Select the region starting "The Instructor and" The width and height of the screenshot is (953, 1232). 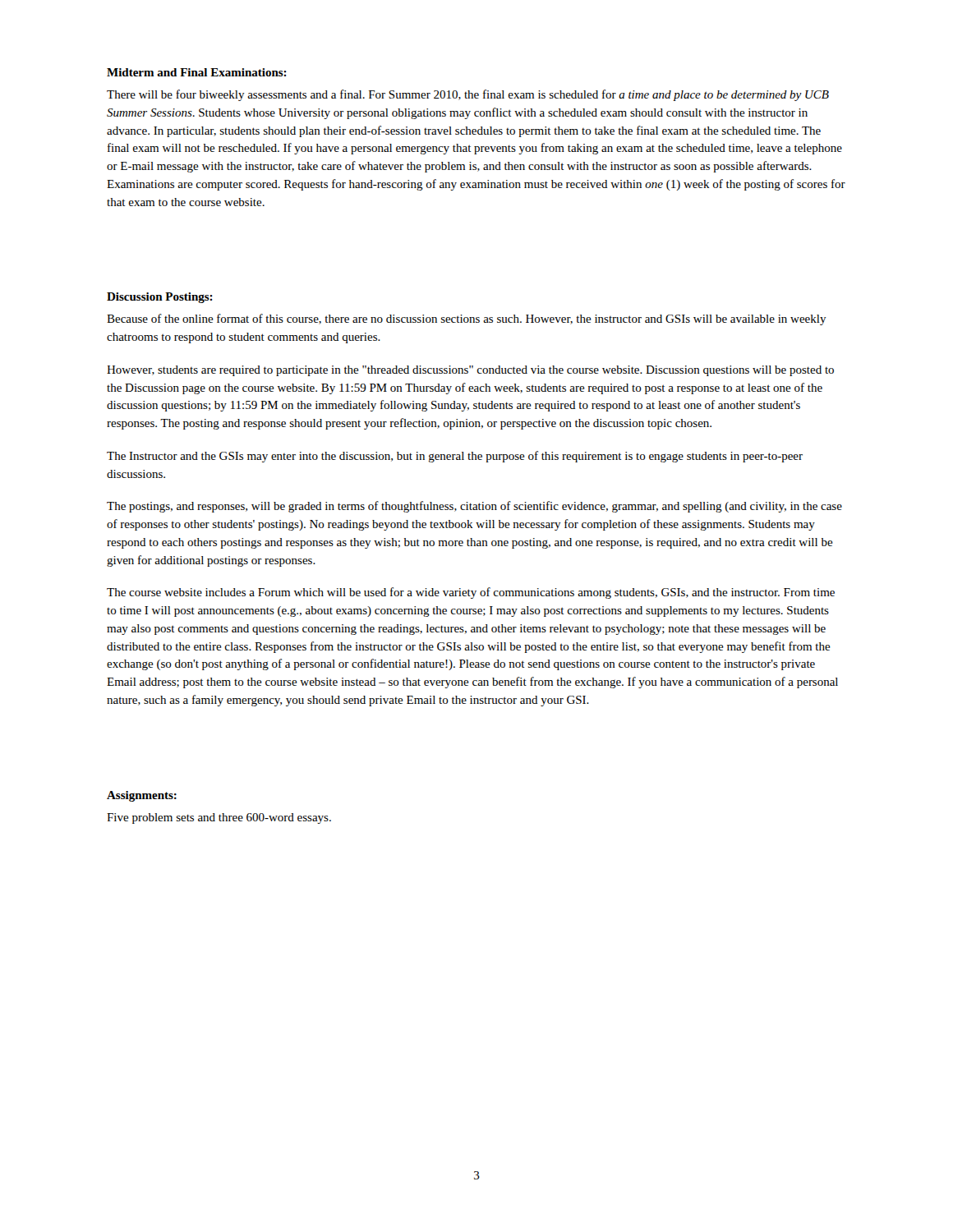point(455,465)
